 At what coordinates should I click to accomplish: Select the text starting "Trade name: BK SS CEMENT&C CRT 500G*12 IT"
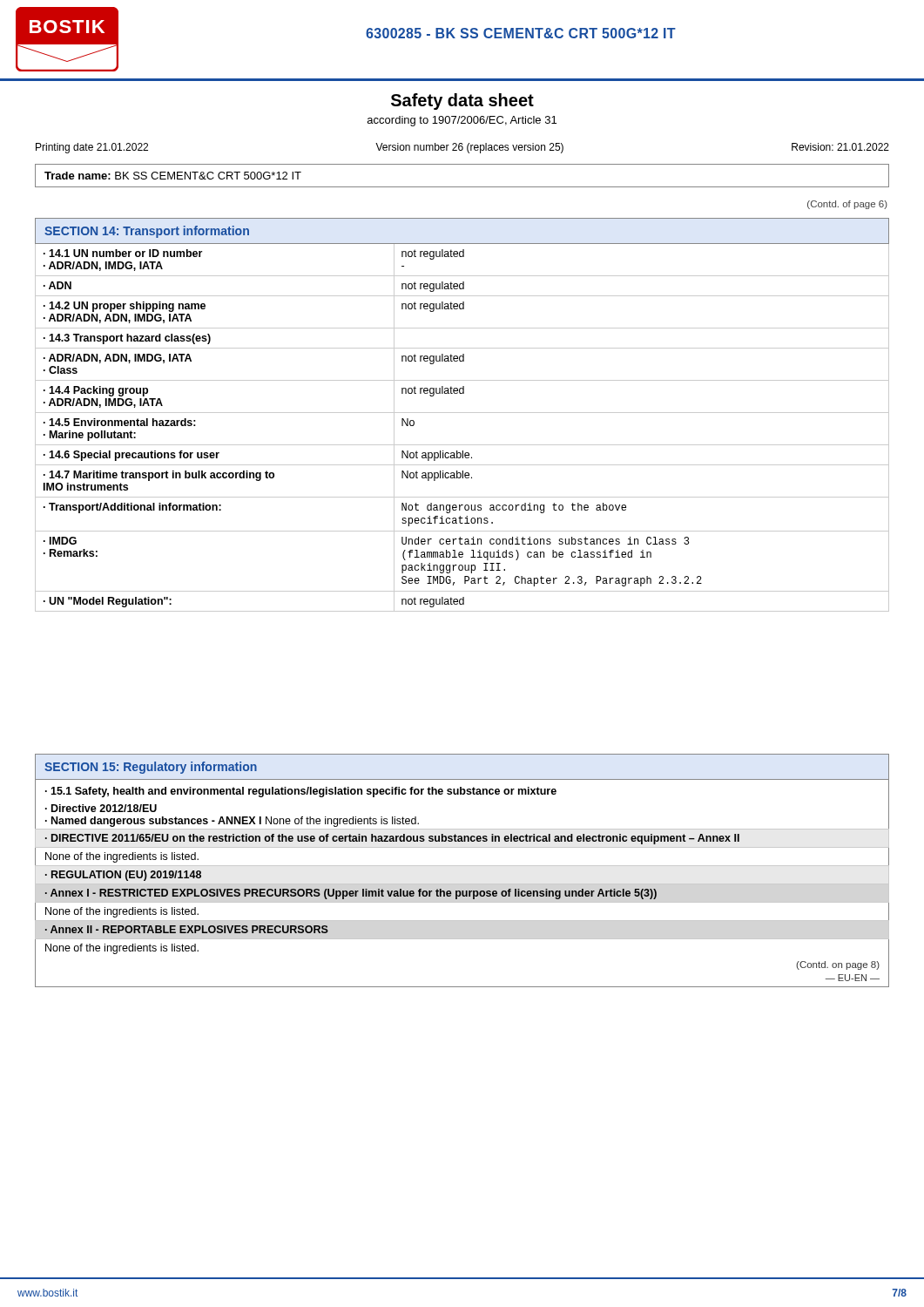(173, 176)
